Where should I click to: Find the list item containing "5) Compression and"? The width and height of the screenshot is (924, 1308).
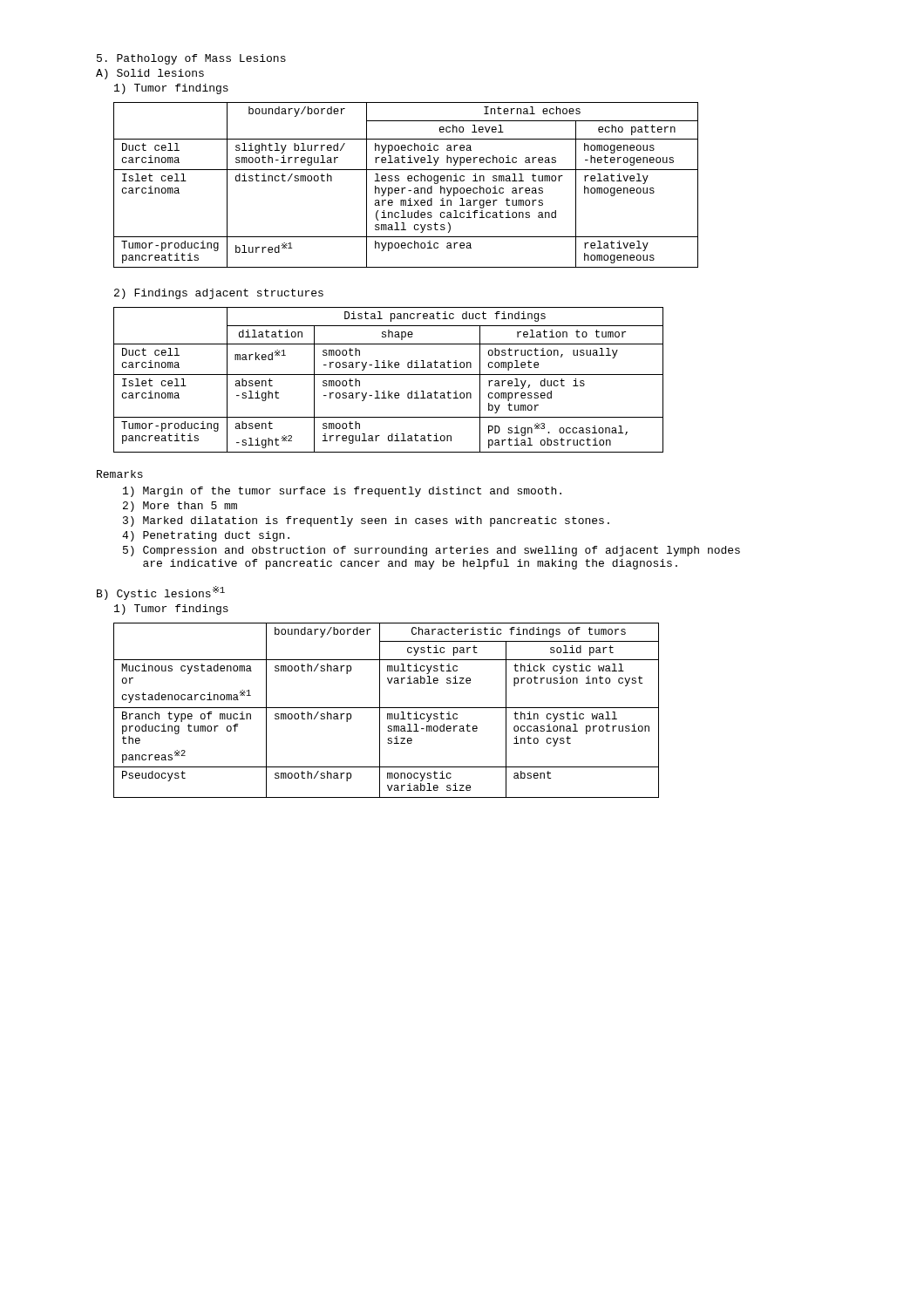(431, 557)
